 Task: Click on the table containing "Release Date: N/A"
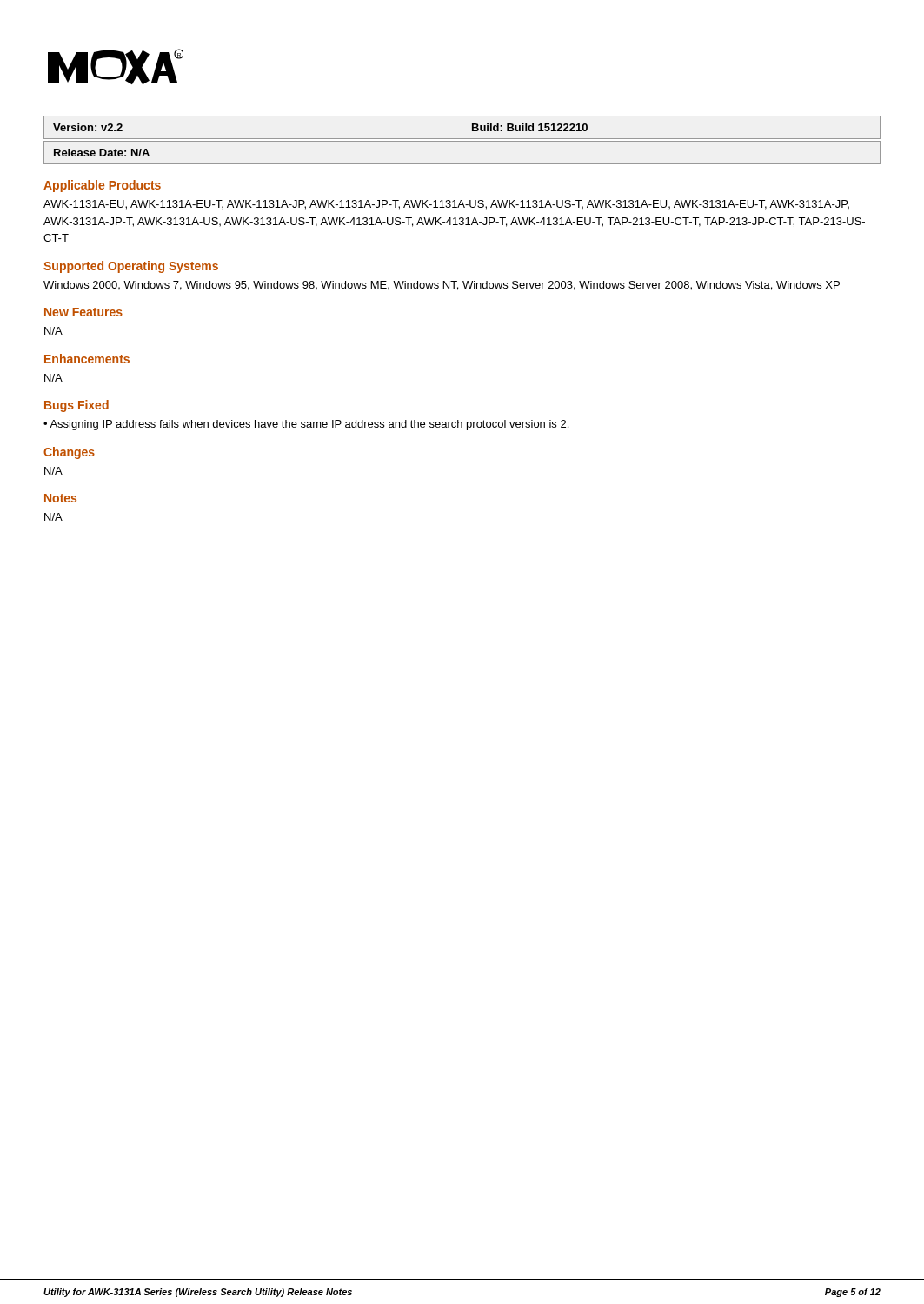(462, 153)
